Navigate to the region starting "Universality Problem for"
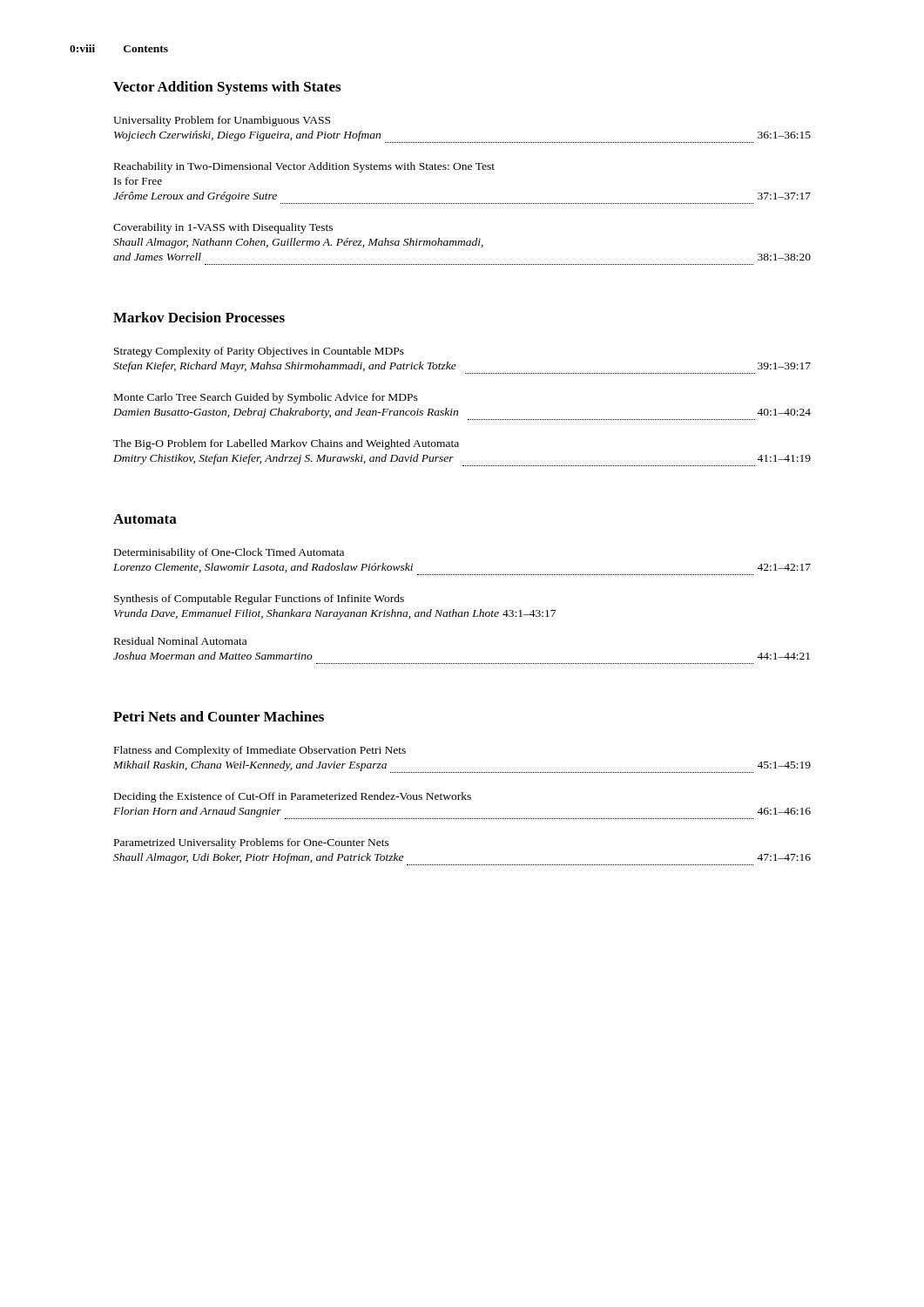 click(x=222, y=121)
